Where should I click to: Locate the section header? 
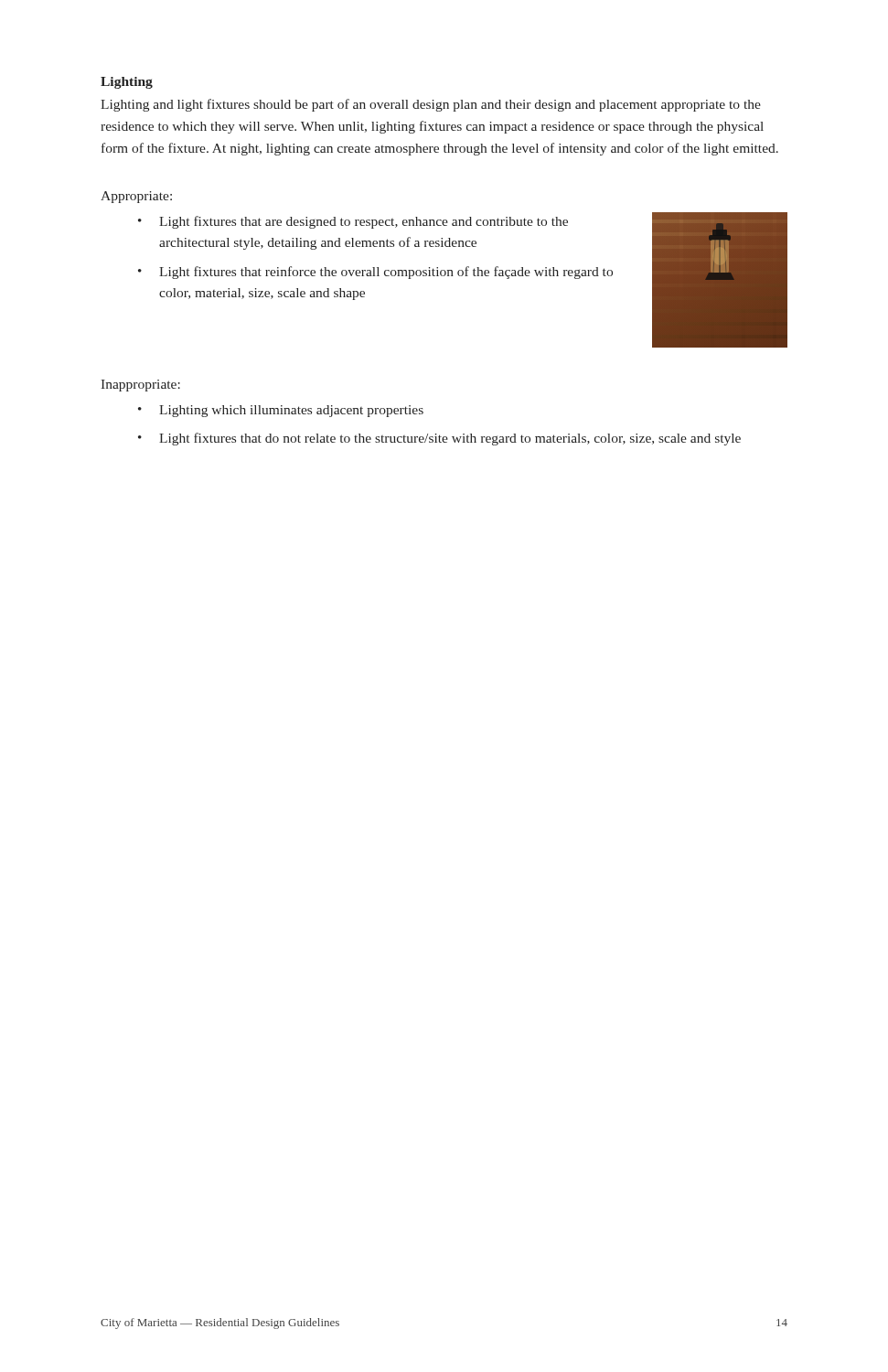point(127,81)
